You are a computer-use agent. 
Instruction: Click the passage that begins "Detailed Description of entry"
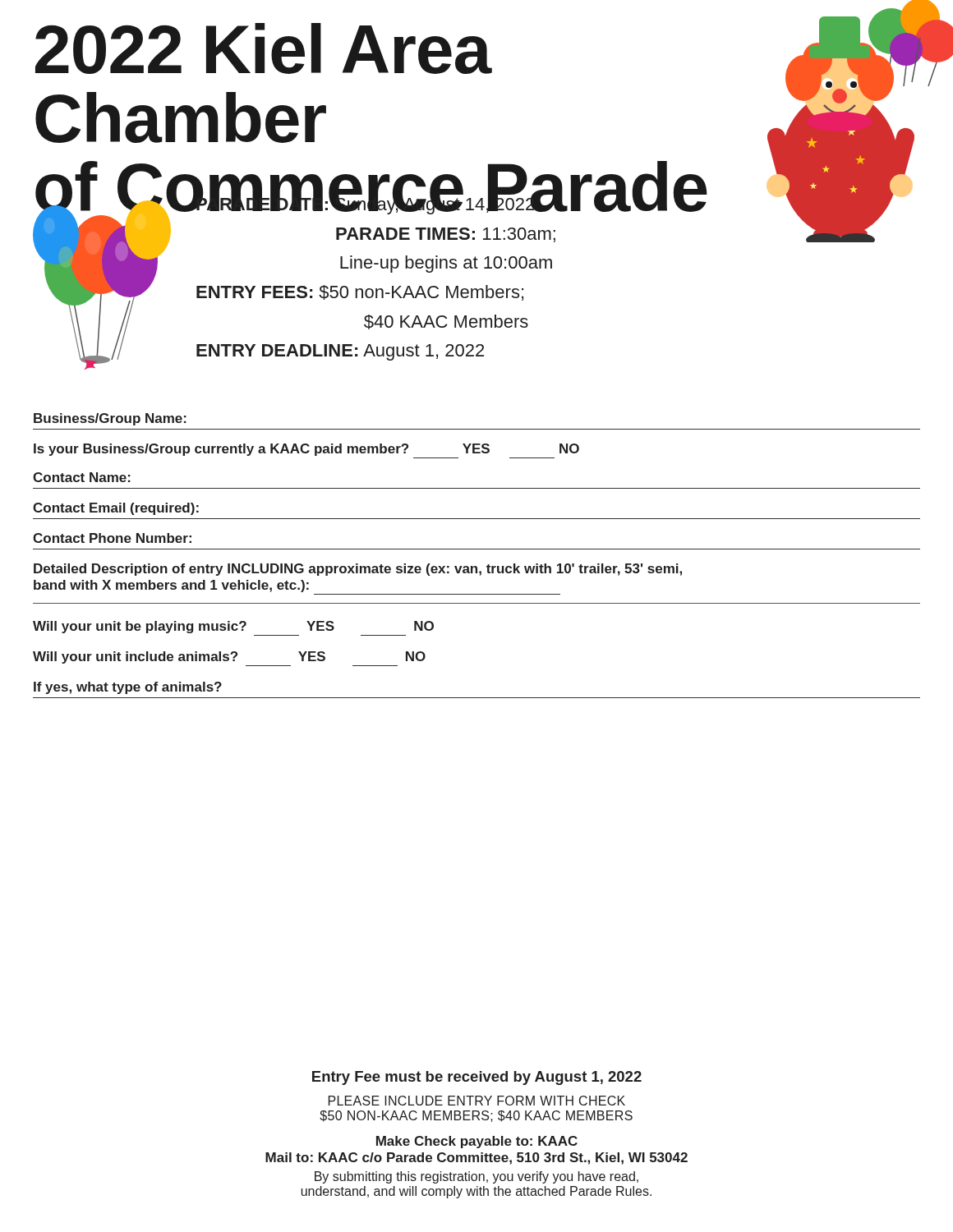(358, 578)
